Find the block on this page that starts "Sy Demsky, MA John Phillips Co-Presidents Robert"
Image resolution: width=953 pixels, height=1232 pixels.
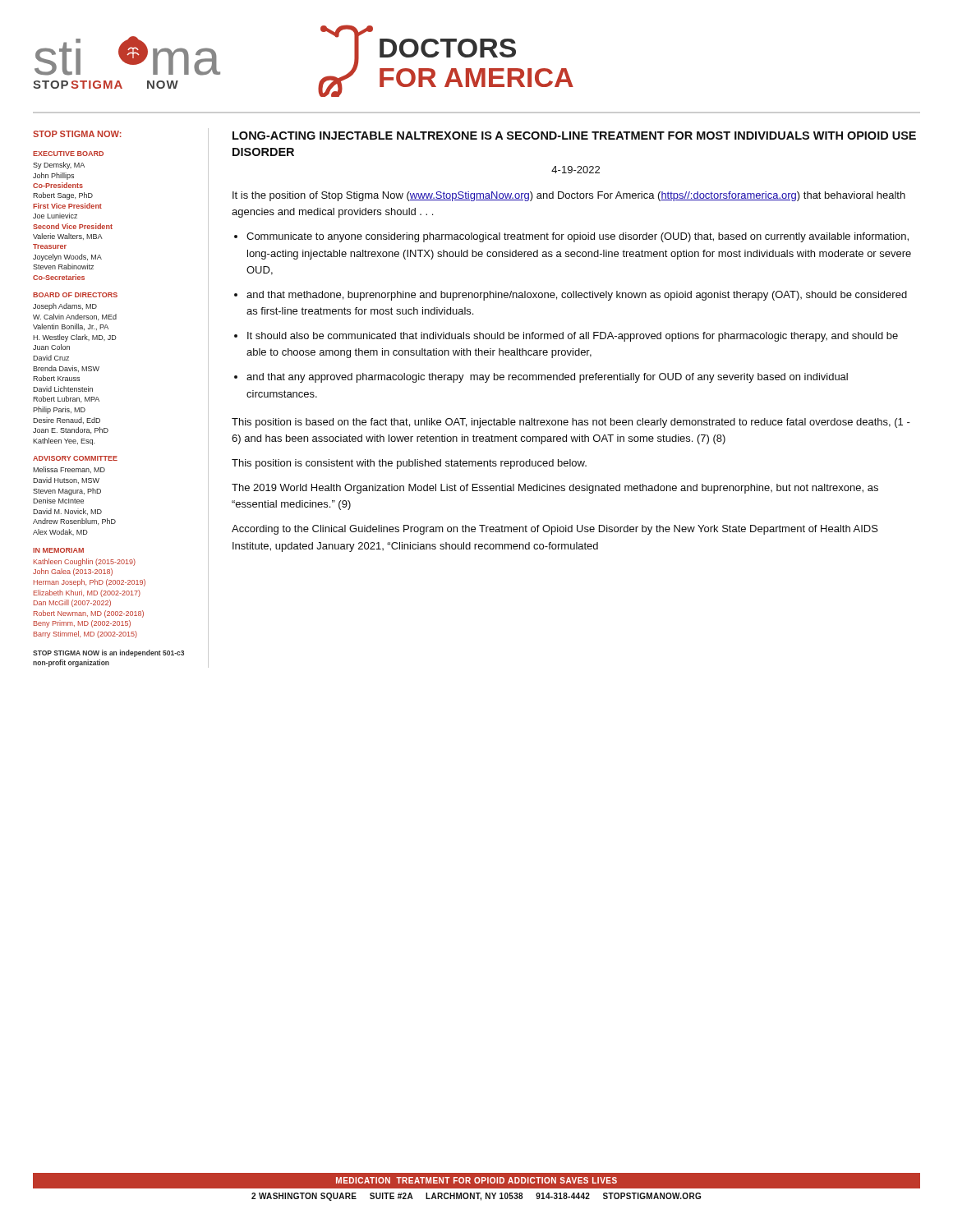pos(113,221)
